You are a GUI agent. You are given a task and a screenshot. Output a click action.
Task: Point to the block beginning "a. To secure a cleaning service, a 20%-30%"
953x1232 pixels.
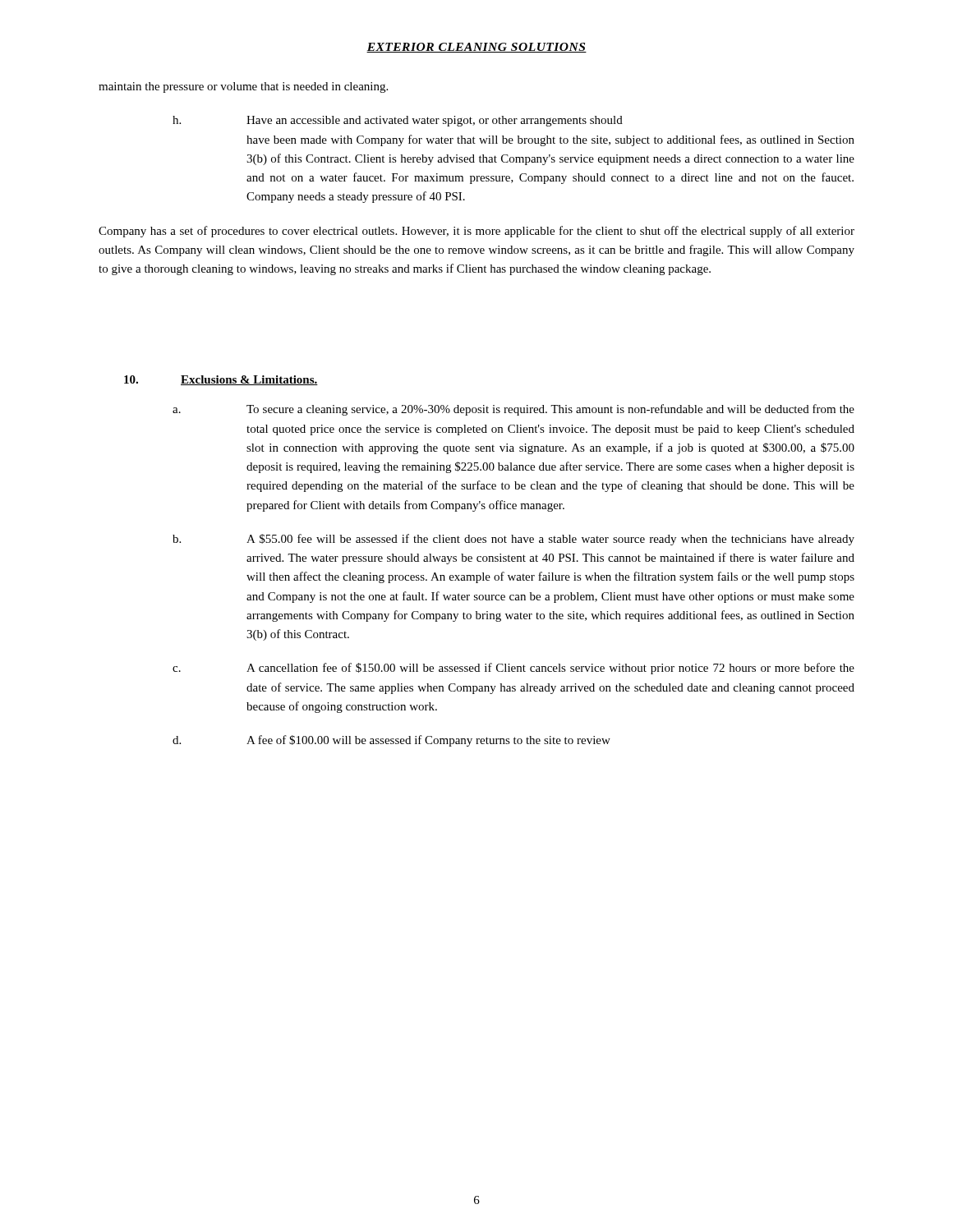[476, 457]
